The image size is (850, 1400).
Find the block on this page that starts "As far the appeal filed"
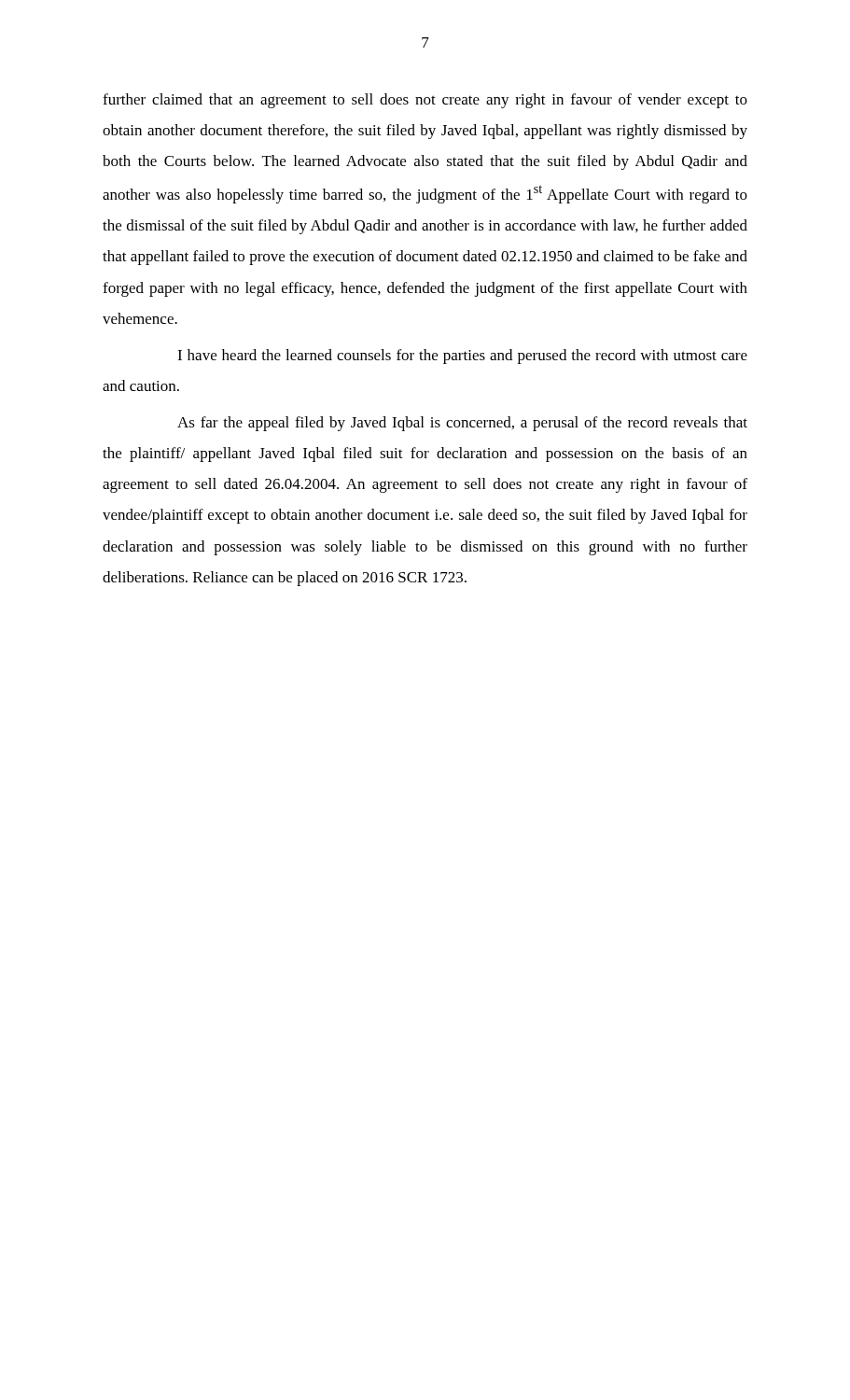click(425, 500)
